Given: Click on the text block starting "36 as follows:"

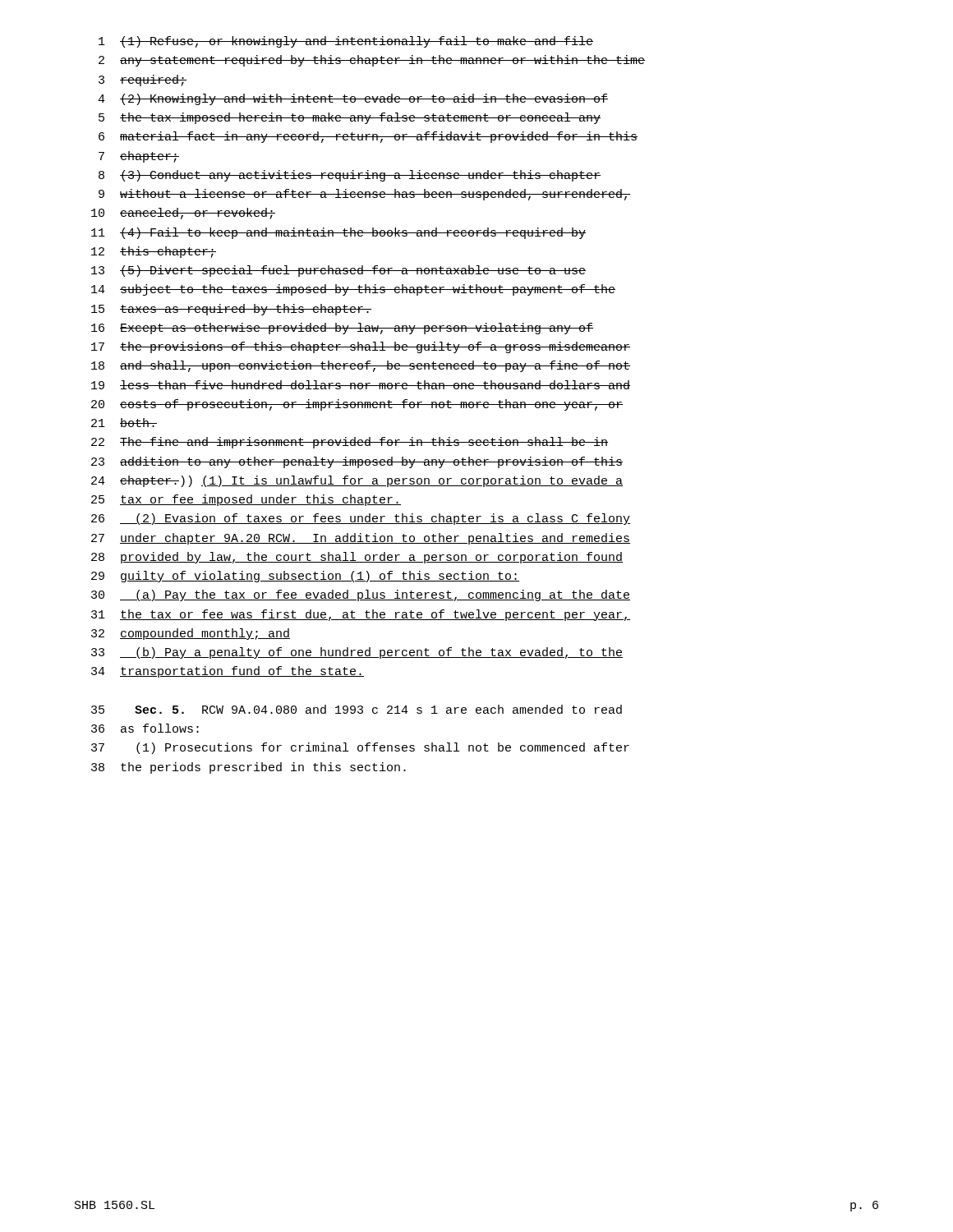Looking at the screenshot, I should point(145,728).
